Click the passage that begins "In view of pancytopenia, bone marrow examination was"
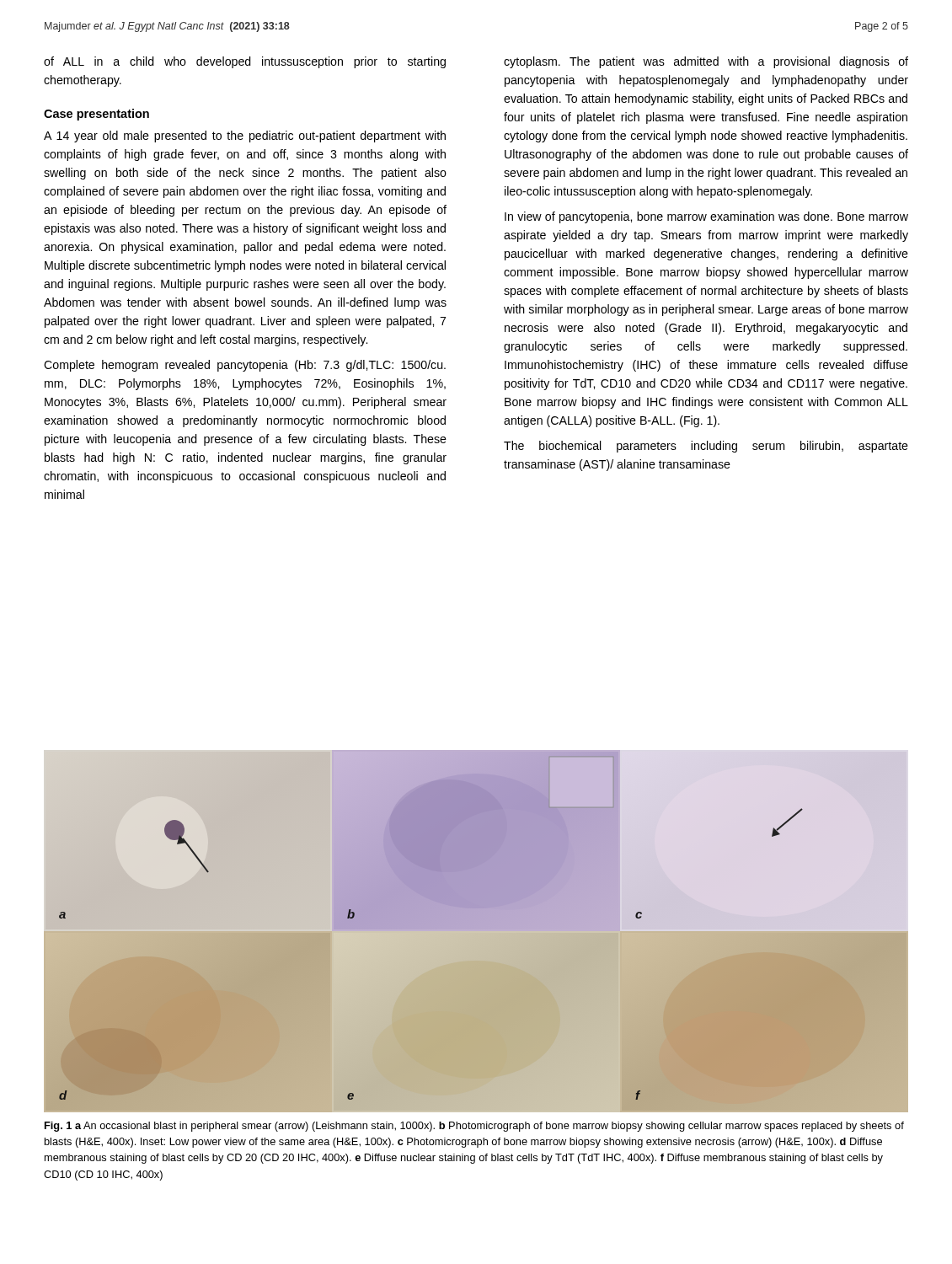This screenshot has height=1264, width=952. [x=706, y=319]
